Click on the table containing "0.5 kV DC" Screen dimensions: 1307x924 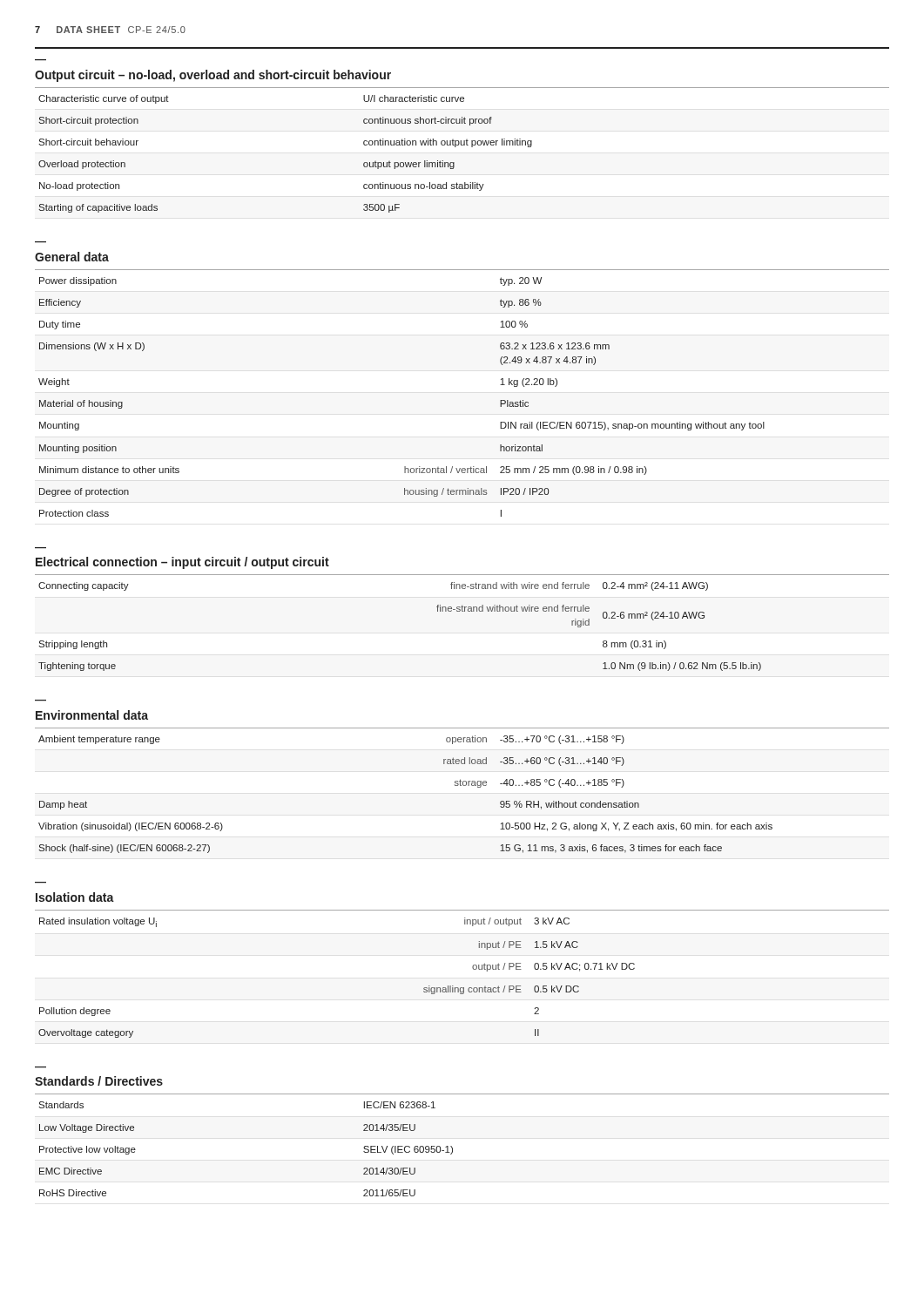pos(462,977)
